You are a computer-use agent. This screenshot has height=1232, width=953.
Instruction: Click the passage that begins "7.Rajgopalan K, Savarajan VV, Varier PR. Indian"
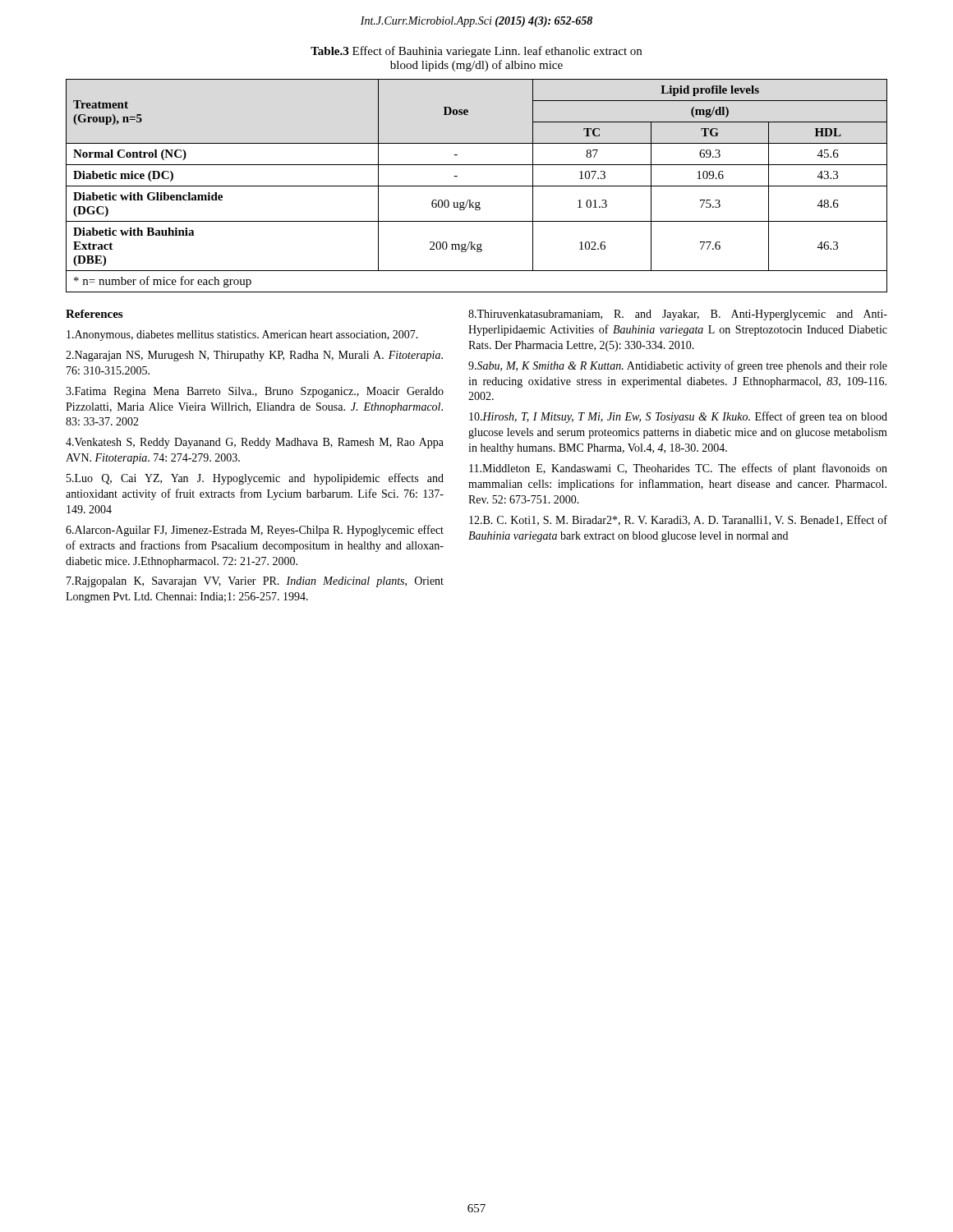(255, 589)
